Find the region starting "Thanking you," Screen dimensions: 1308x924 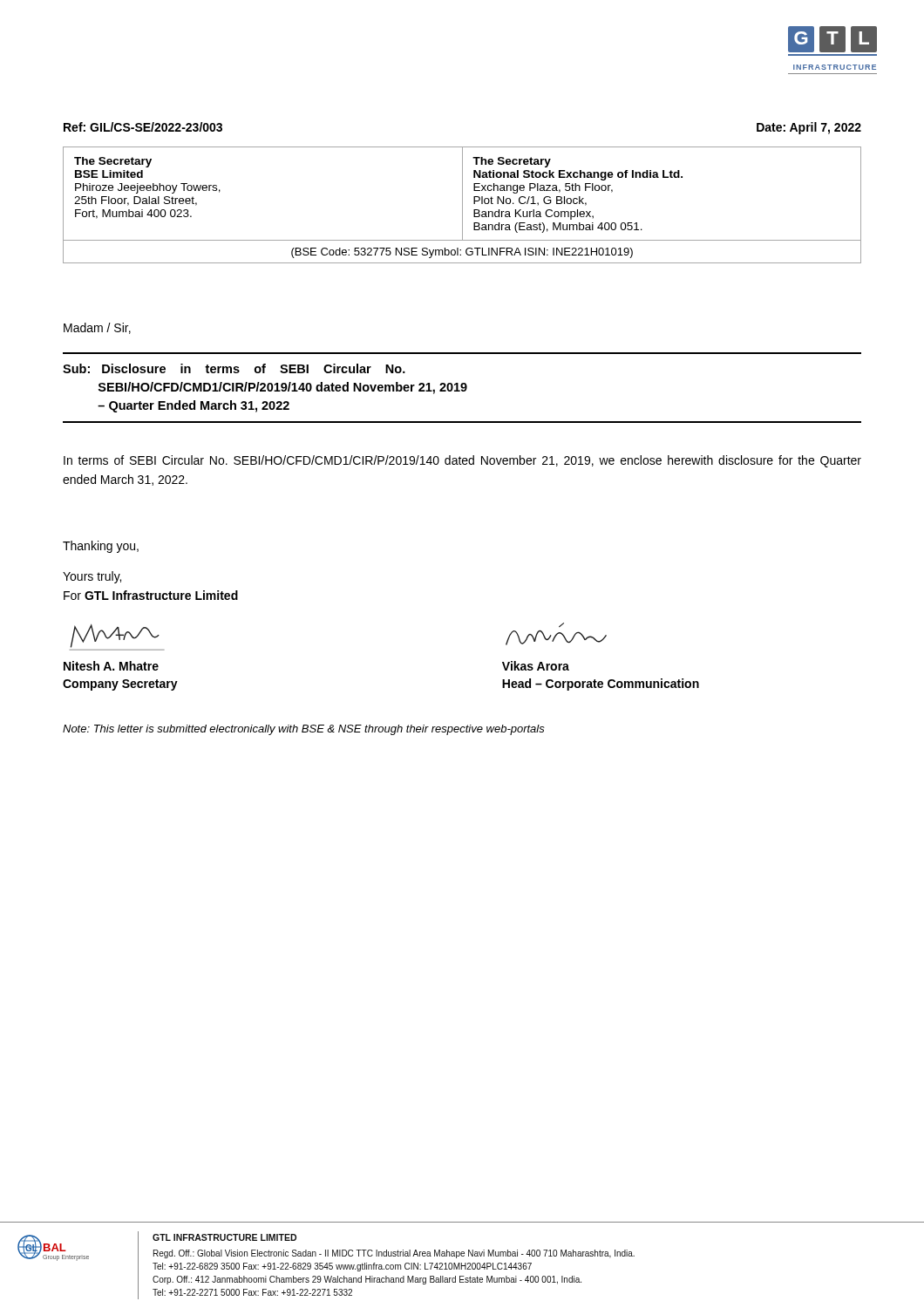click(x=101, y=546)
